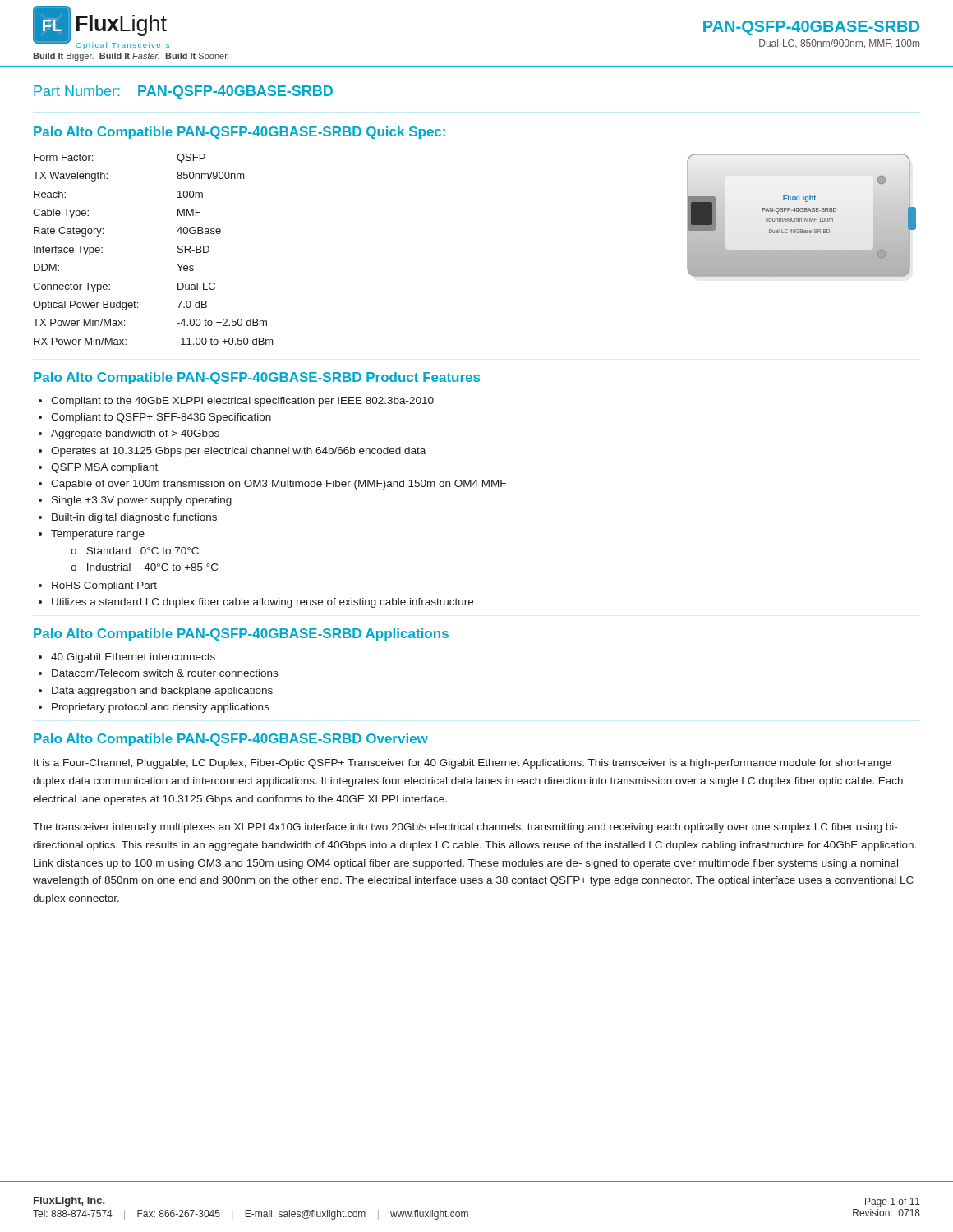The height and width of the screenshot is (1232, 953).
Task: Point to "40 Gigabit Ethernet interconnects"
Action: click(x=133, y=657)
